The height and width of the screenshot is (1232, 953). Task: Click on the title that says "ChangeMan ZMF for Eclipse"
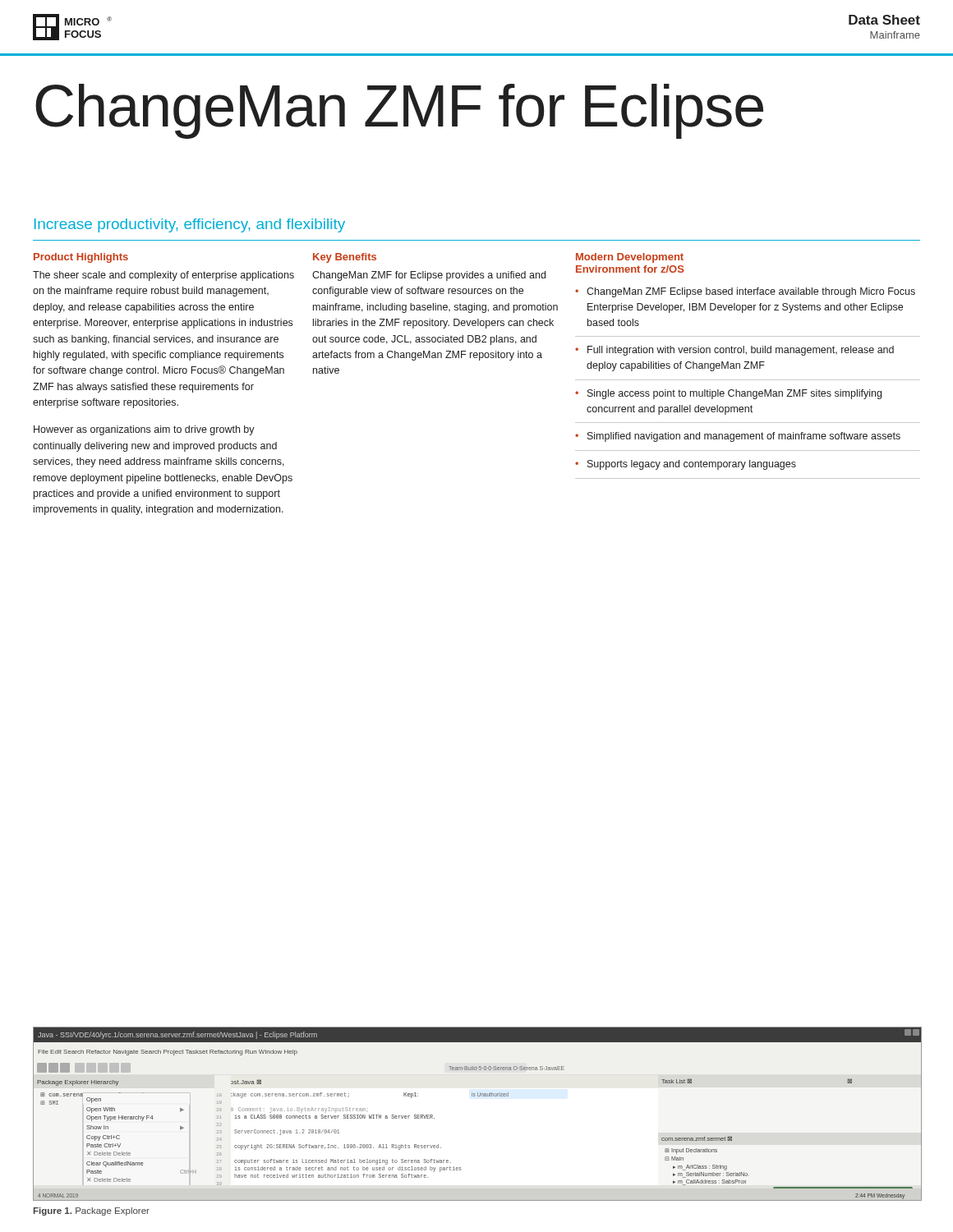click(476, 106)
